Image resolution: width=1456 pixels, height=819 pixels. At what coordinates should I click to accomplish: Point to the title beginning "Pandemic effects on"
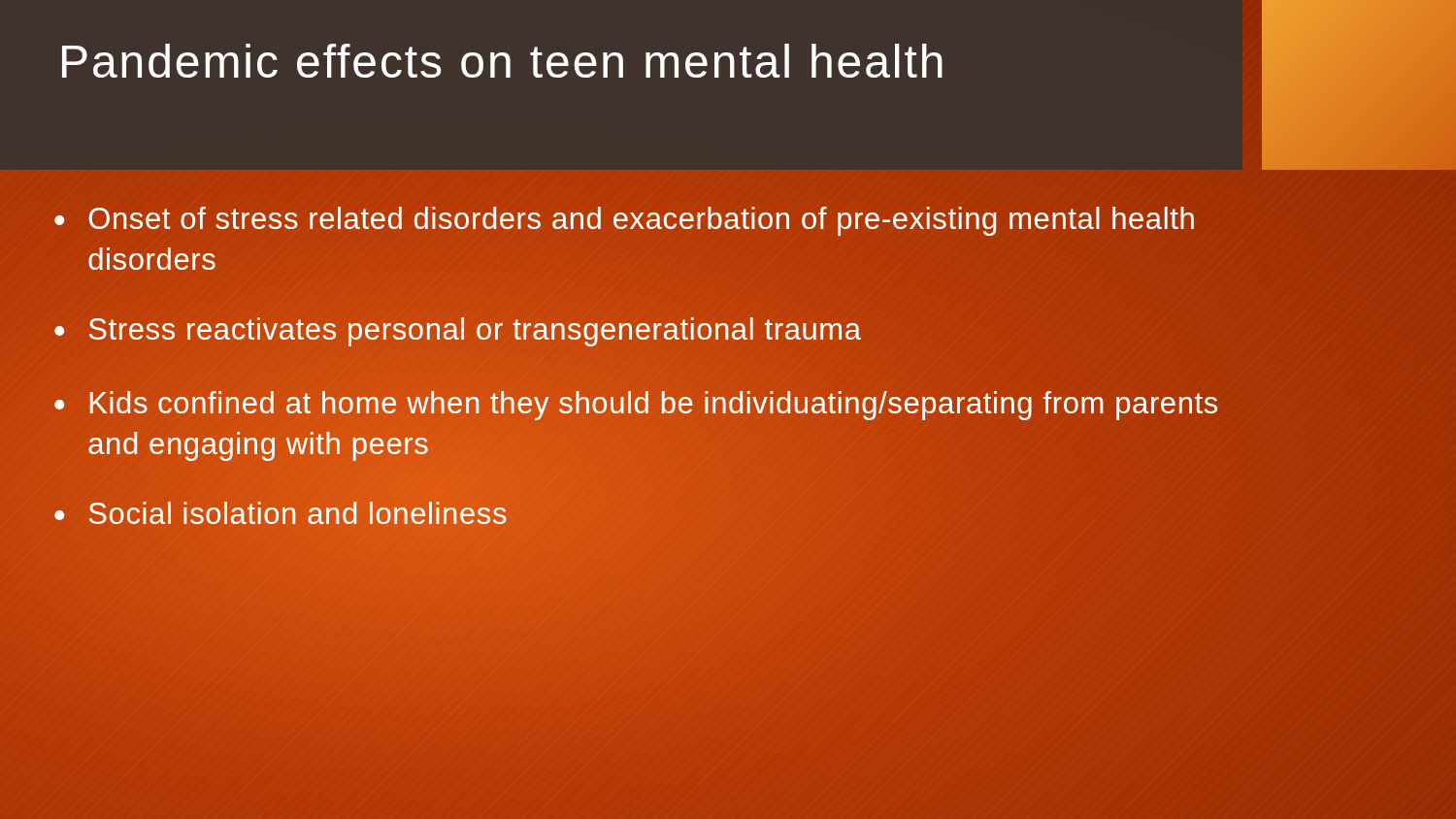pos(502,62)
